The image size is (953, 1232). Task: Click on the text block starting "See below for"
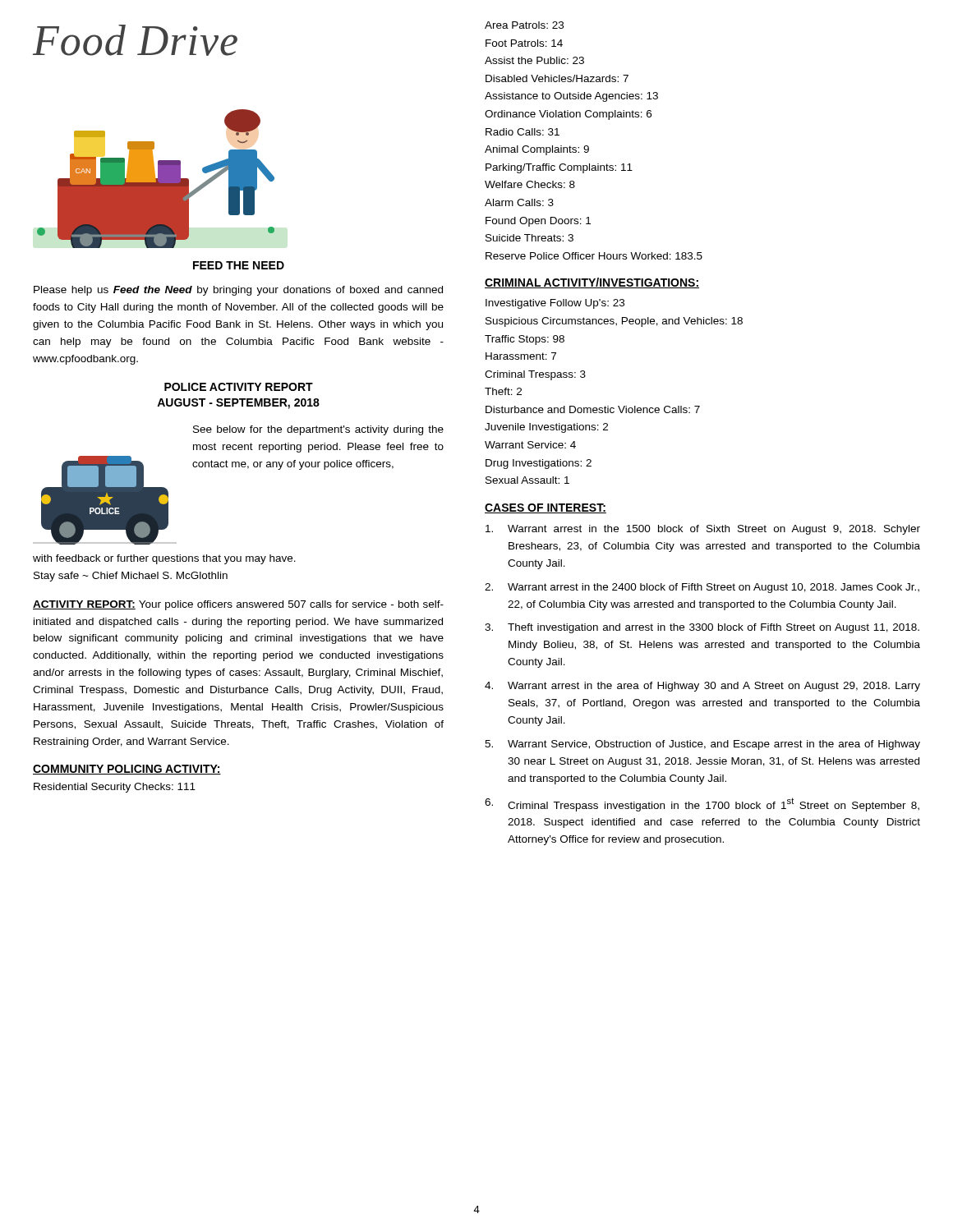(x=318, y=446)
